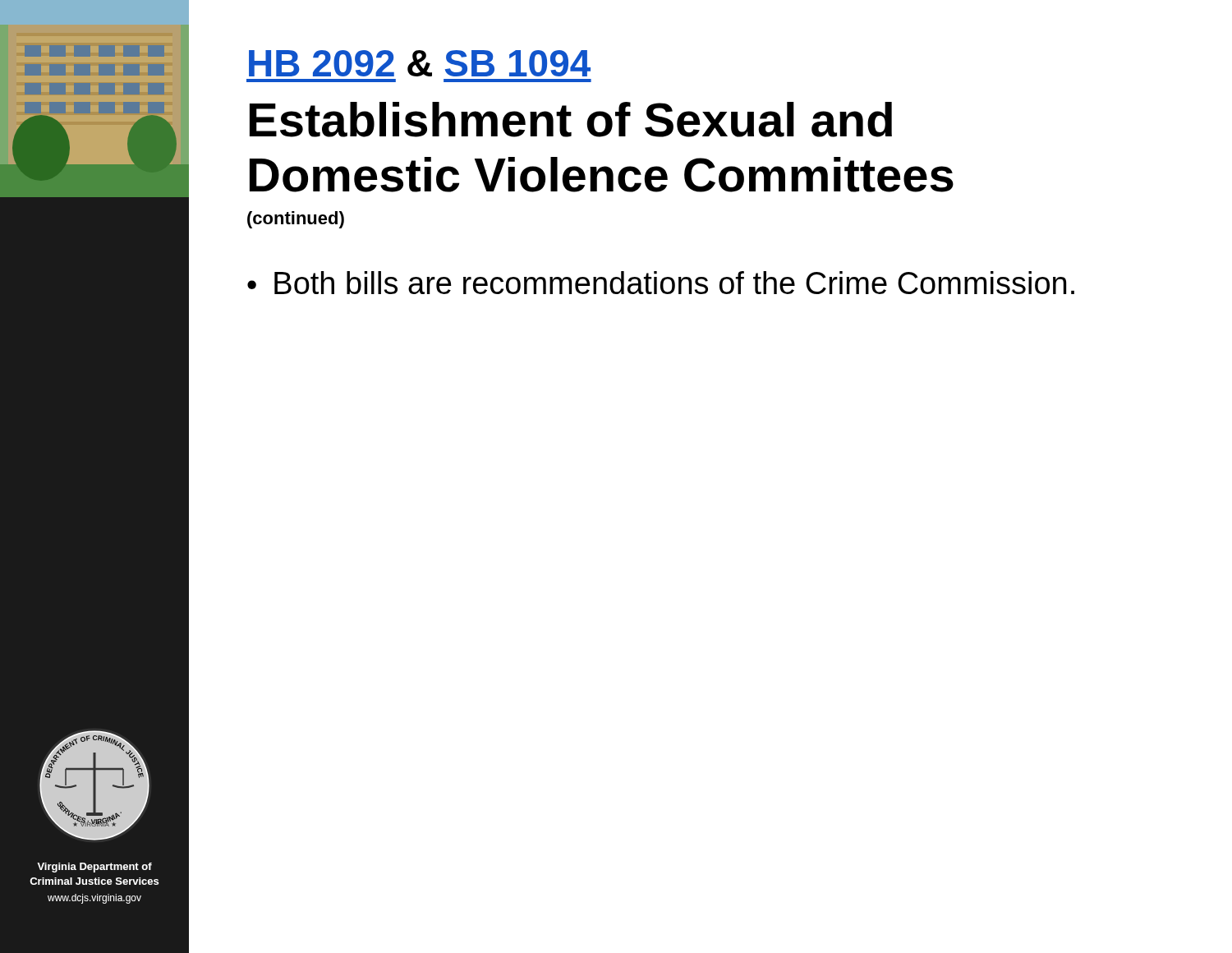Click on the logo
This screenshot has height=953, width=1232.
tap(94, 793)
